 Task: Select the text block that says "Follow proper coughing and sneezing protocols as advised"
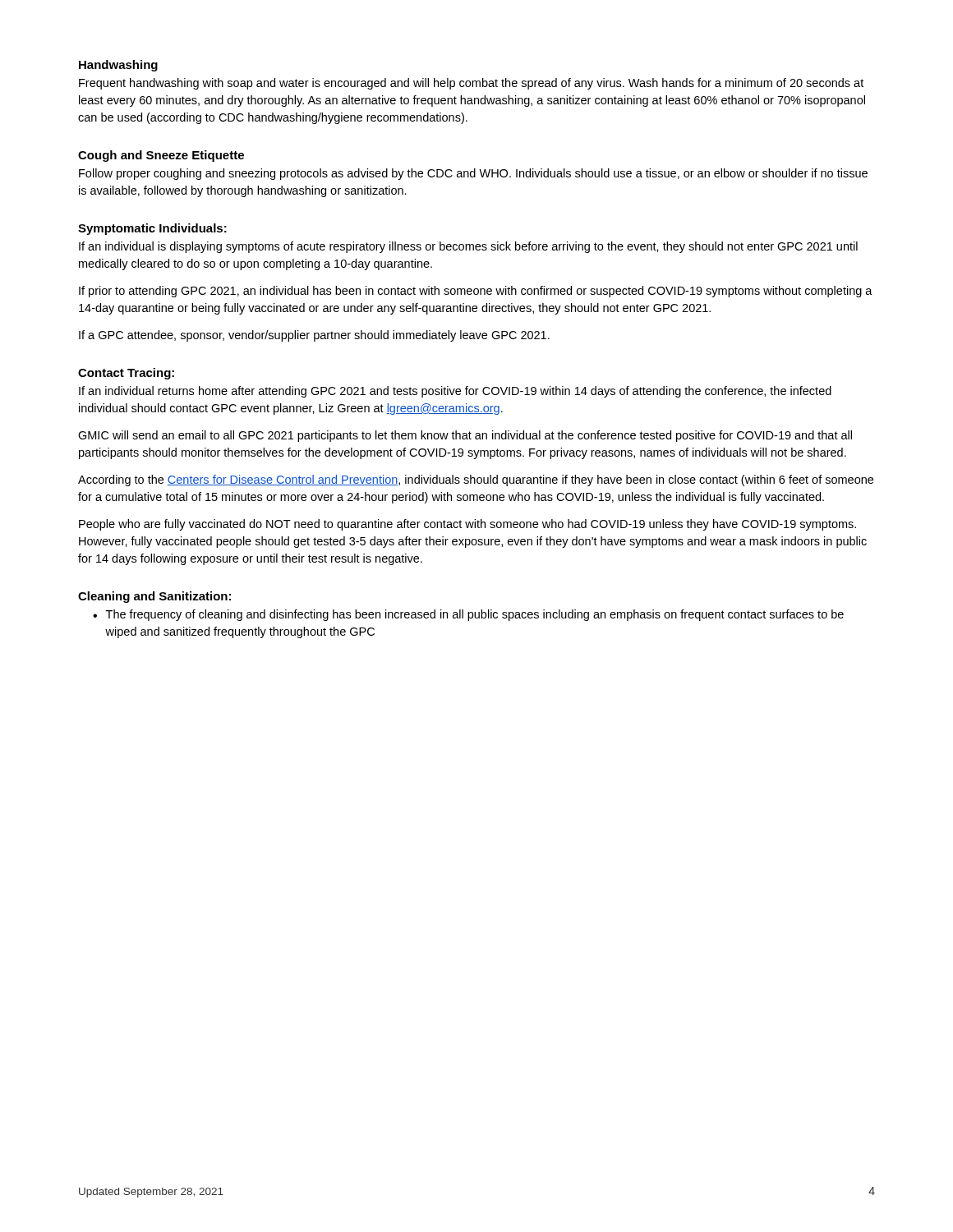coord(473,182)
